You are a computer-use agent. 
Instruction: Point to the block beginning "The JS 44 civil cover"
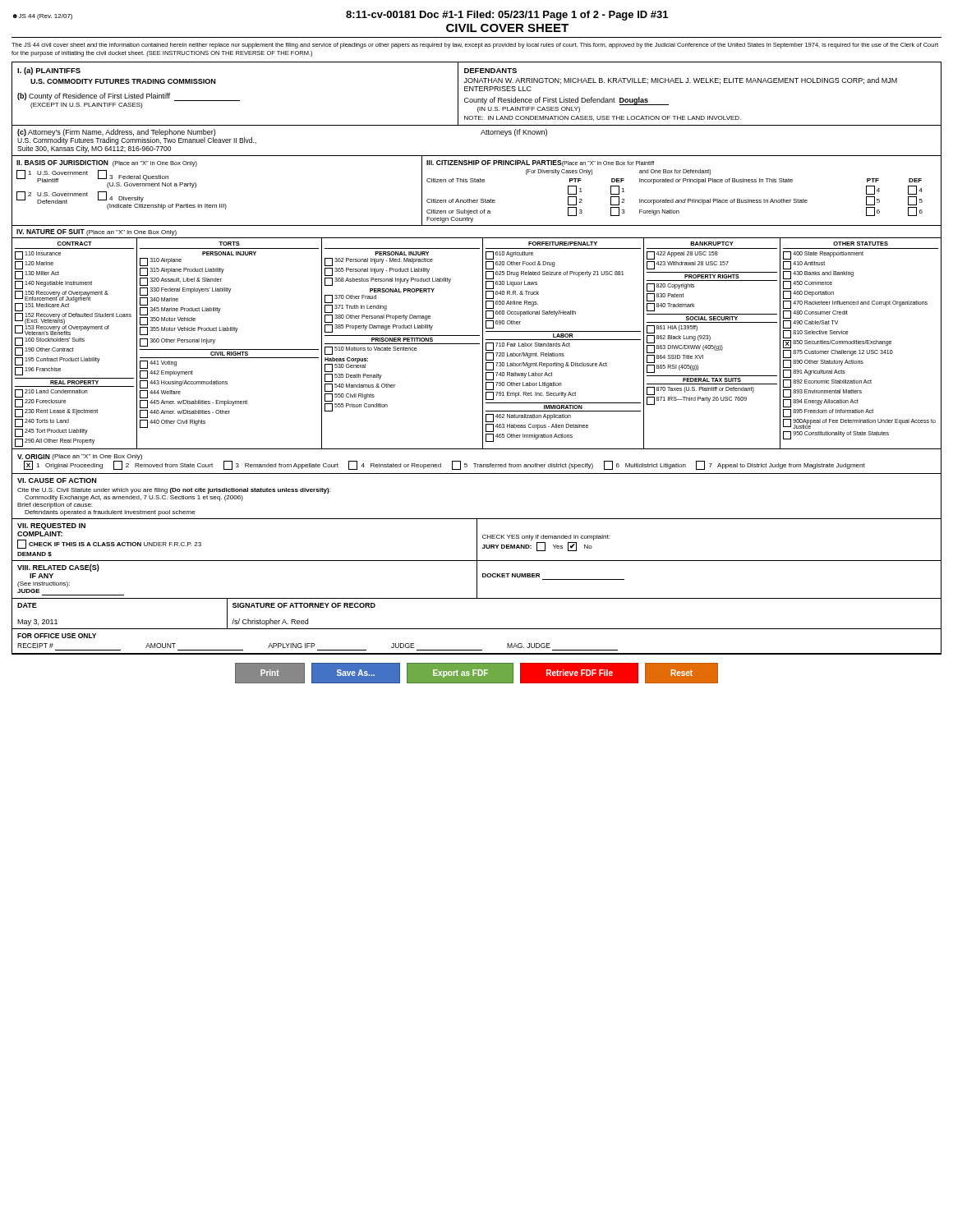[x=475, y=49]
